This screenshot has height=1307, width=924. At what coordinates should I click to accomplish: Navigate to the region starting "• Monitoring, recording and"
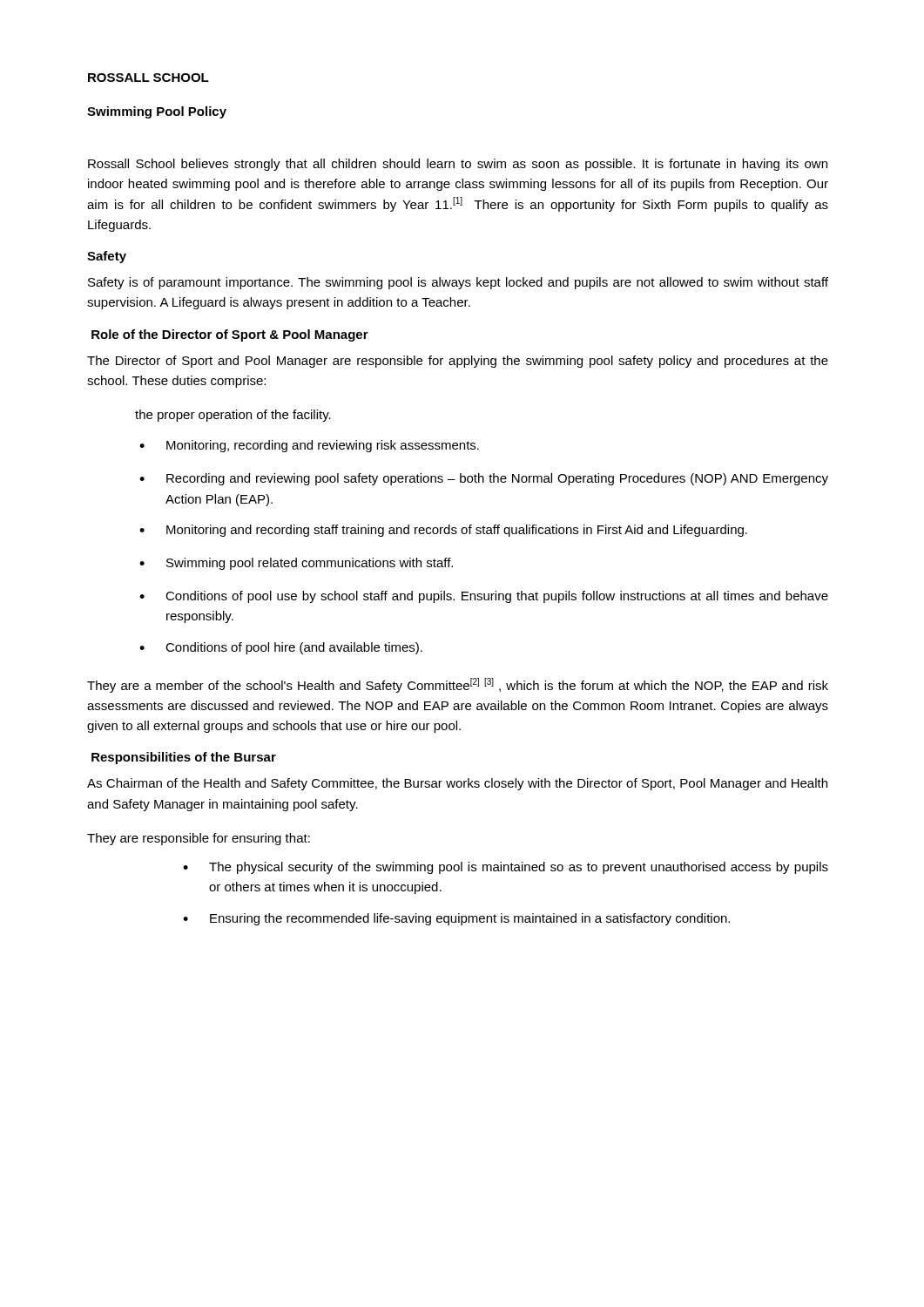pyautogui.click(x=484, y=446)
